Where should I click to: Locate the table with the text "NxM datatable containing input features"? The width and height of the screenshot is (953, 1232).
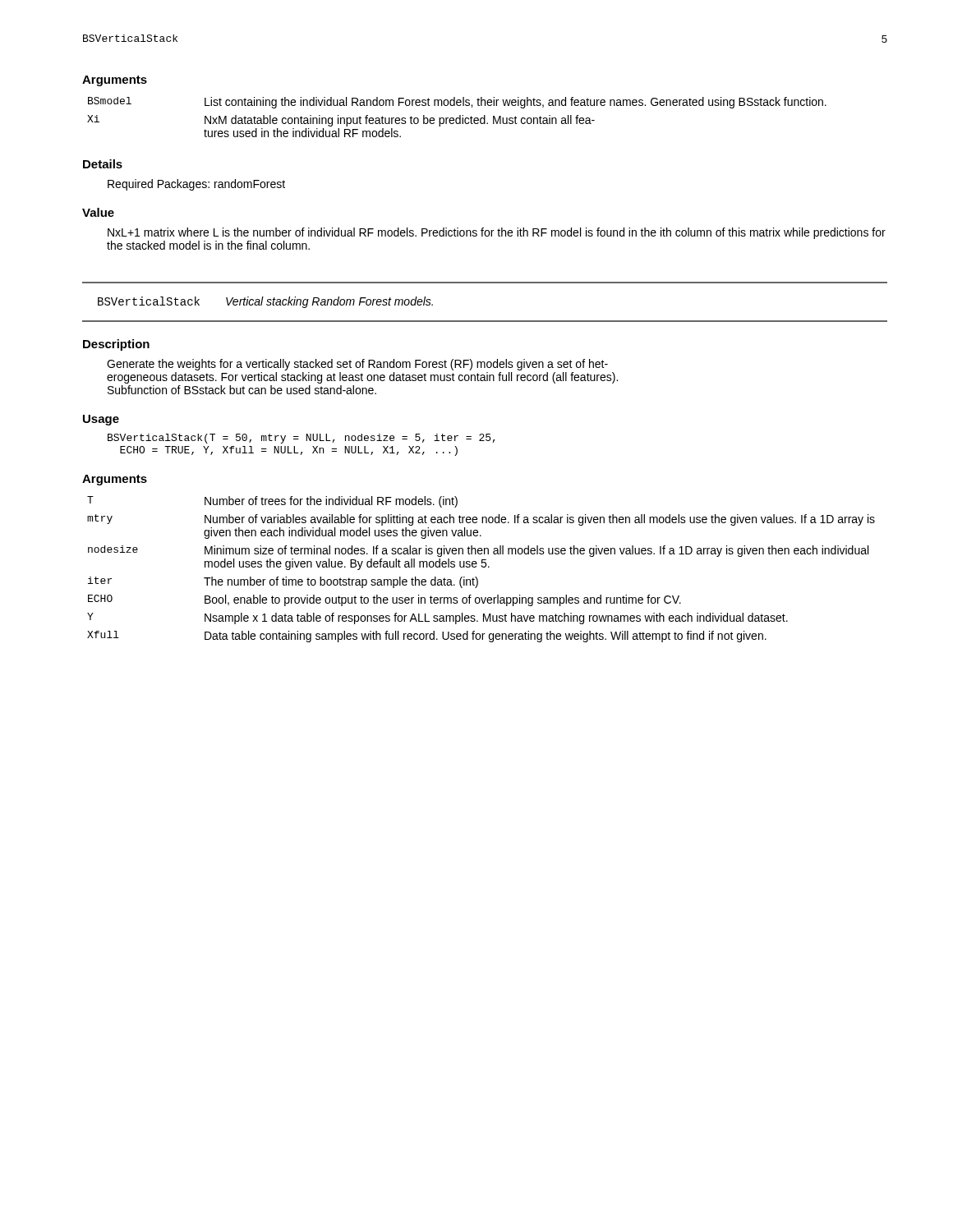(485, 117)
